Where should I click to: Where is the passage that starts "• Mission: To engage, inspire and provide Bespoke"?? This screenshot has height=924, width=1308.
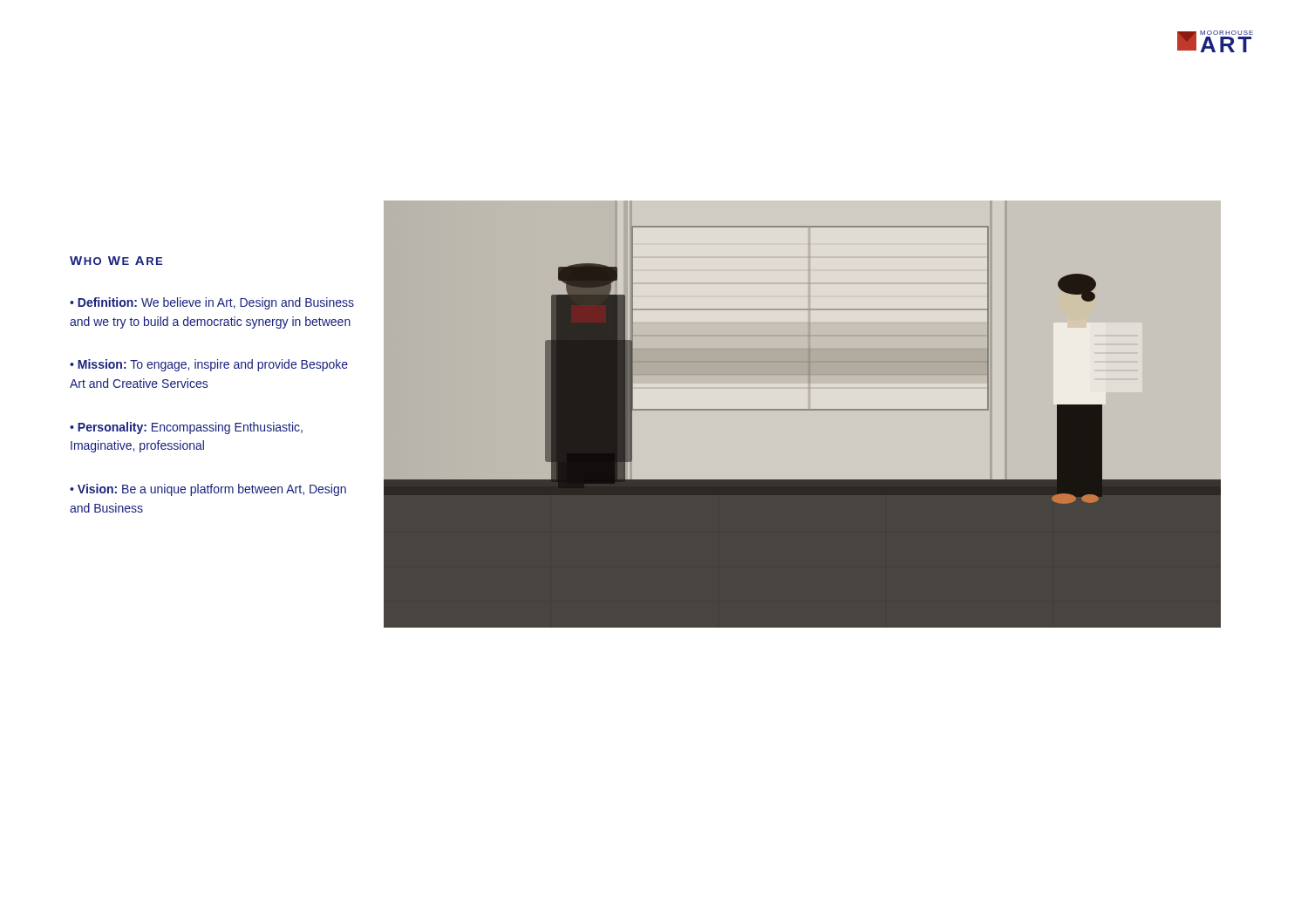coord(209,374)
